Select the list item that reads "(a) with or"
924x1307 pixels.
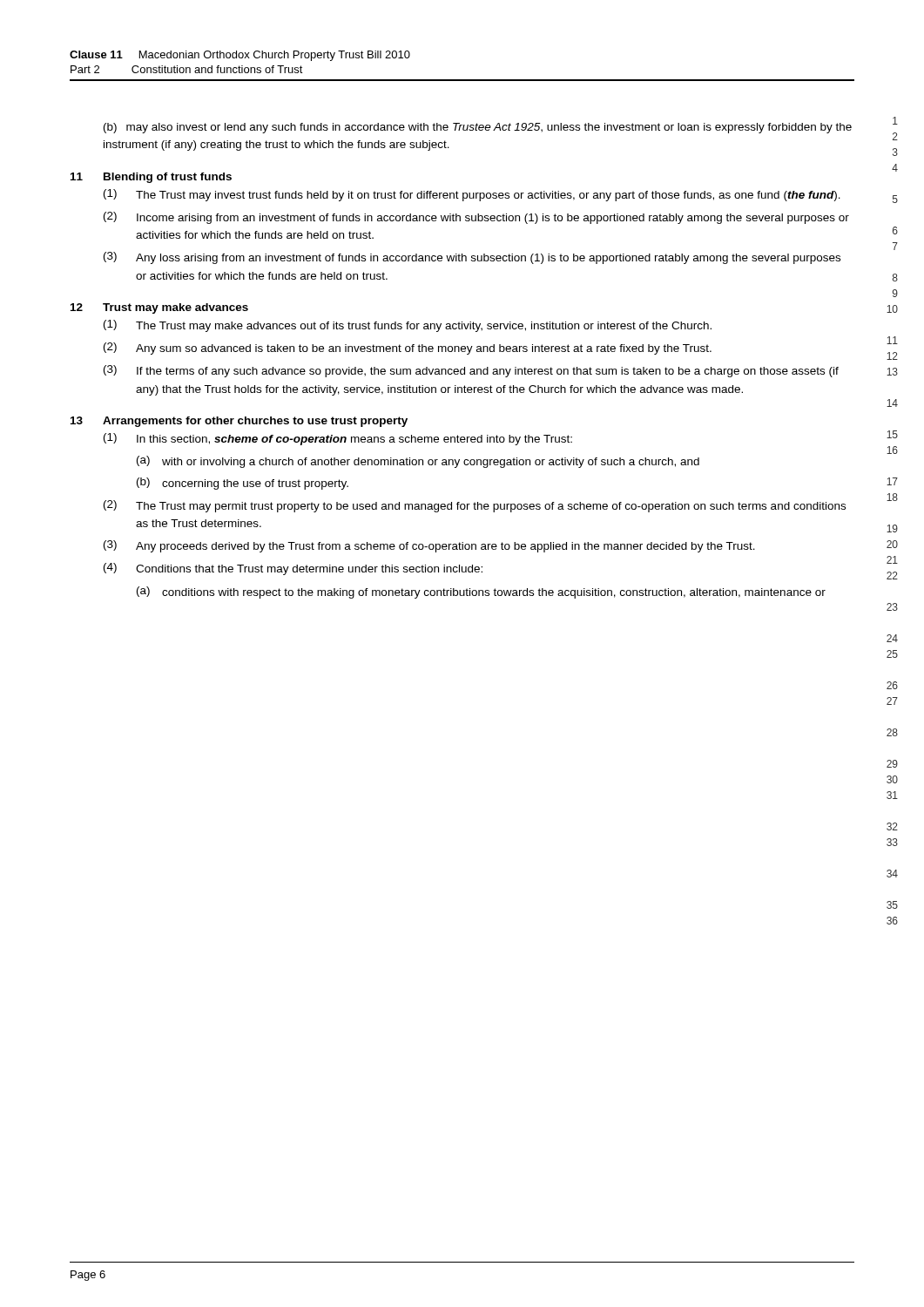coord(495,462)
